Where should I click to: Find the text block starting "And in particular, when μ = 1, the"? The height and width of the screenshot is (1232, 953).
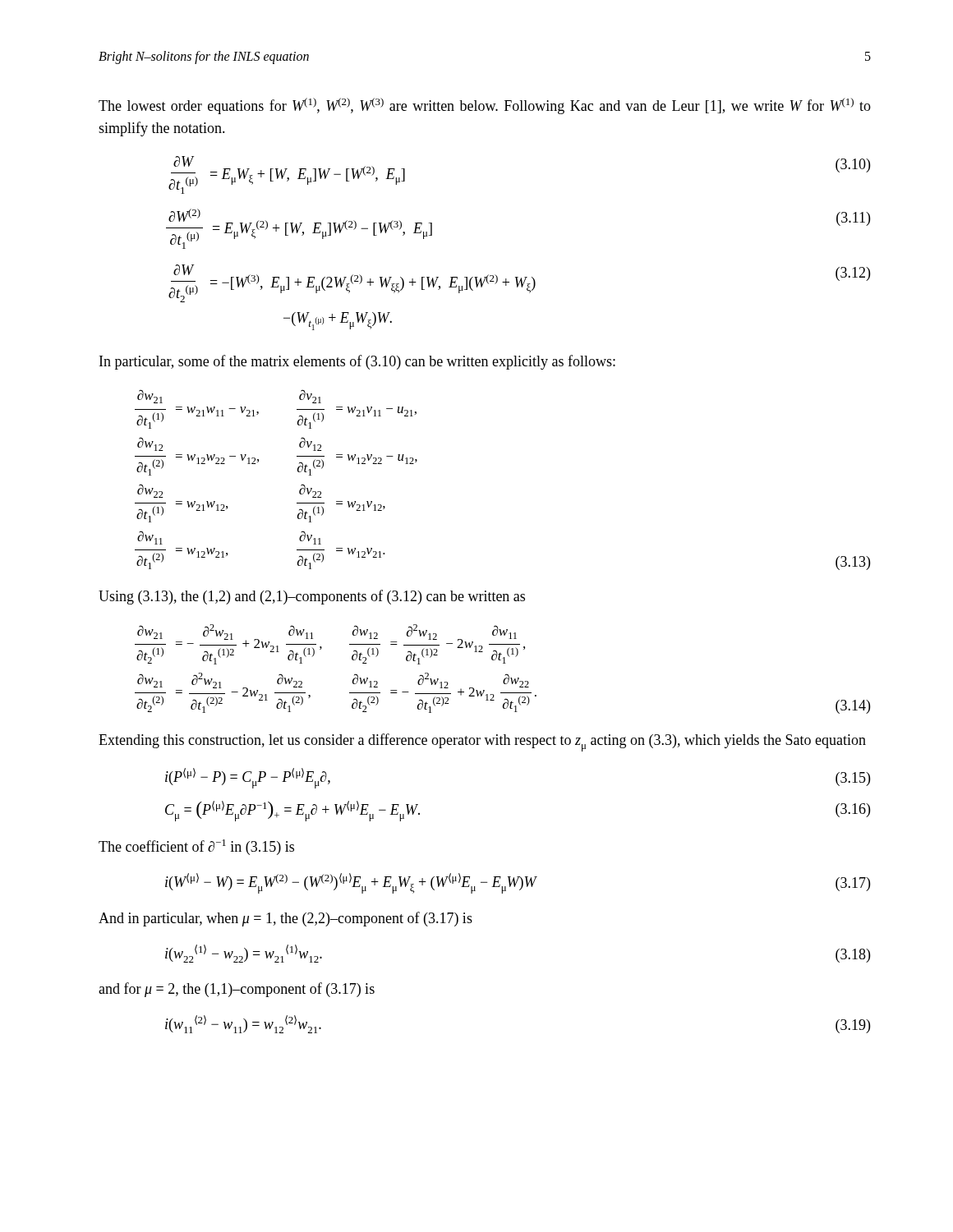[x=285, y=919]
